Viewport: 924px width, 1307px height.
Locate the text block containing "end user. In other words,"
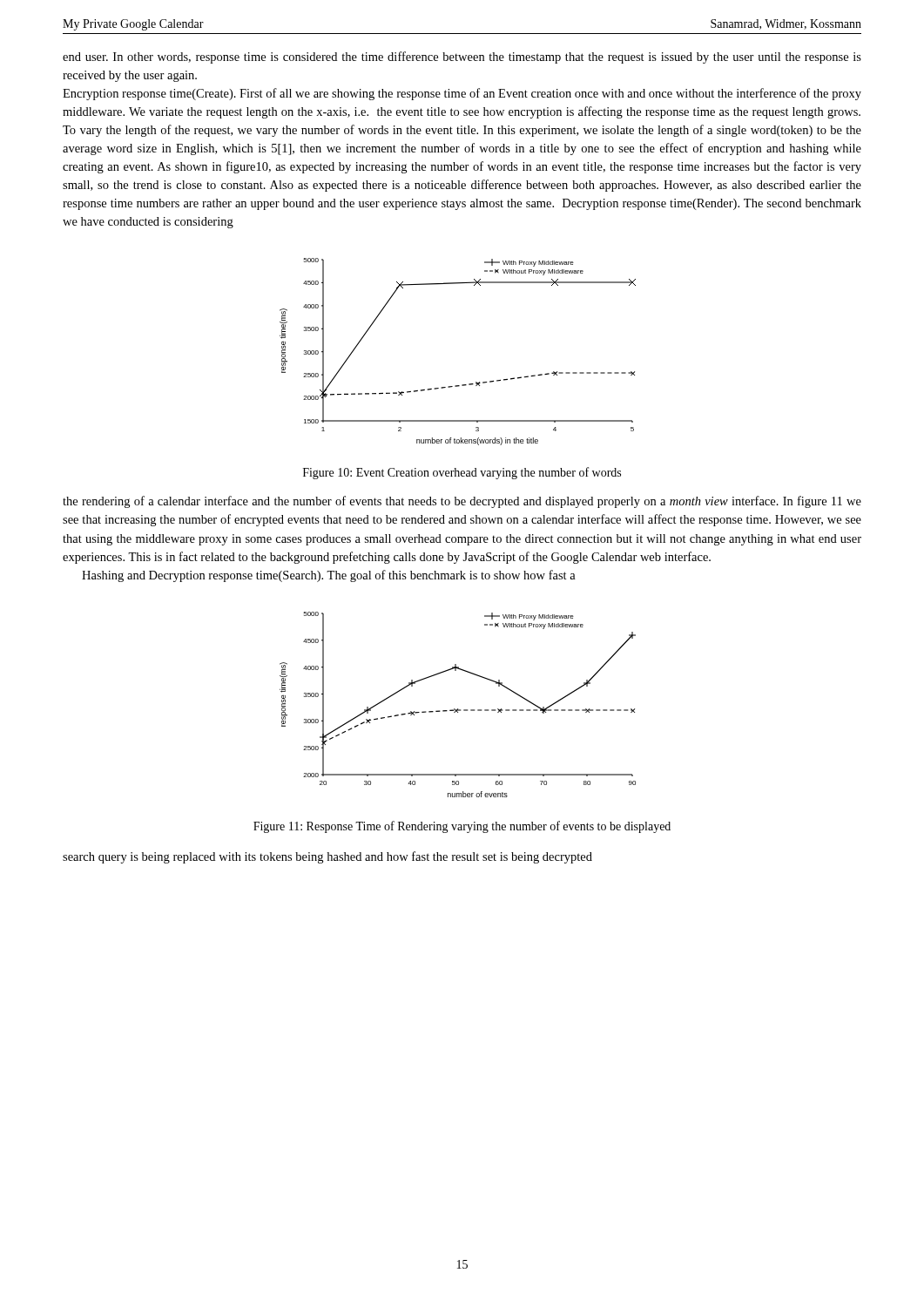pyautogui.click(x=462, y=58)
